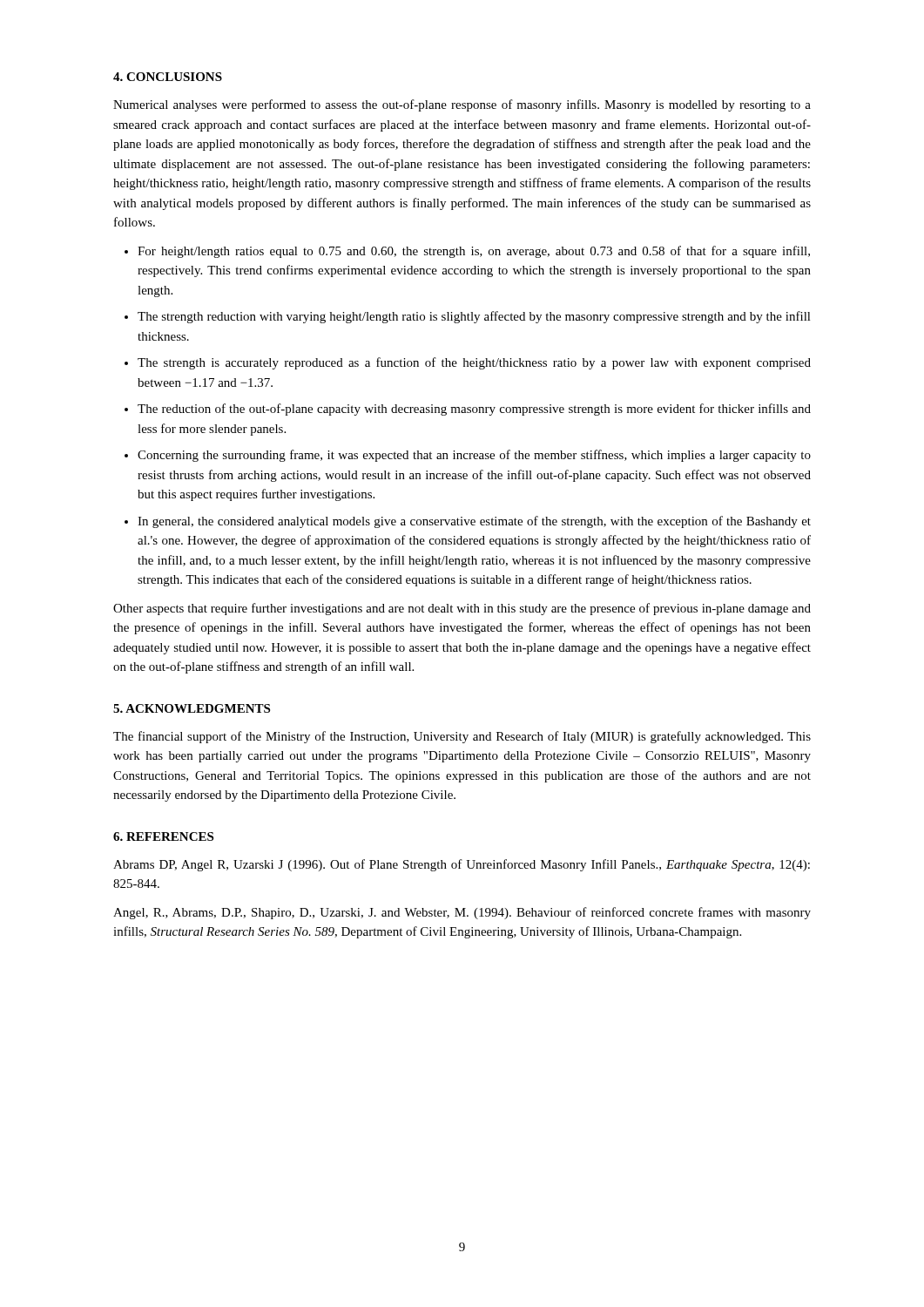
Task: Find the passage starting "4. CONCLUSIONS"
Action: click(168, 77)
